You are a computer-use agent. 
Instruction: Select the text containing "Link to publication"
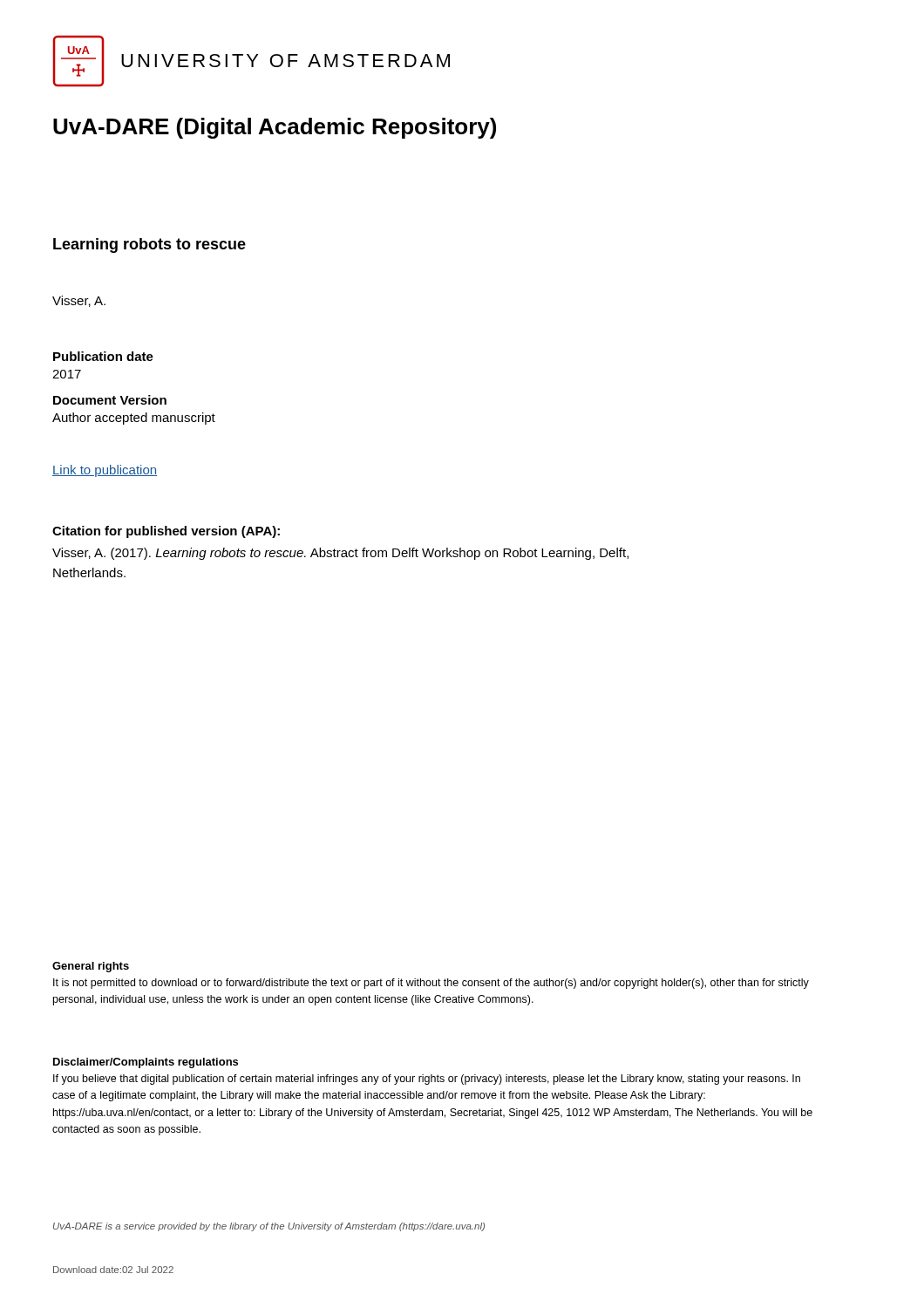coord(105,470)
